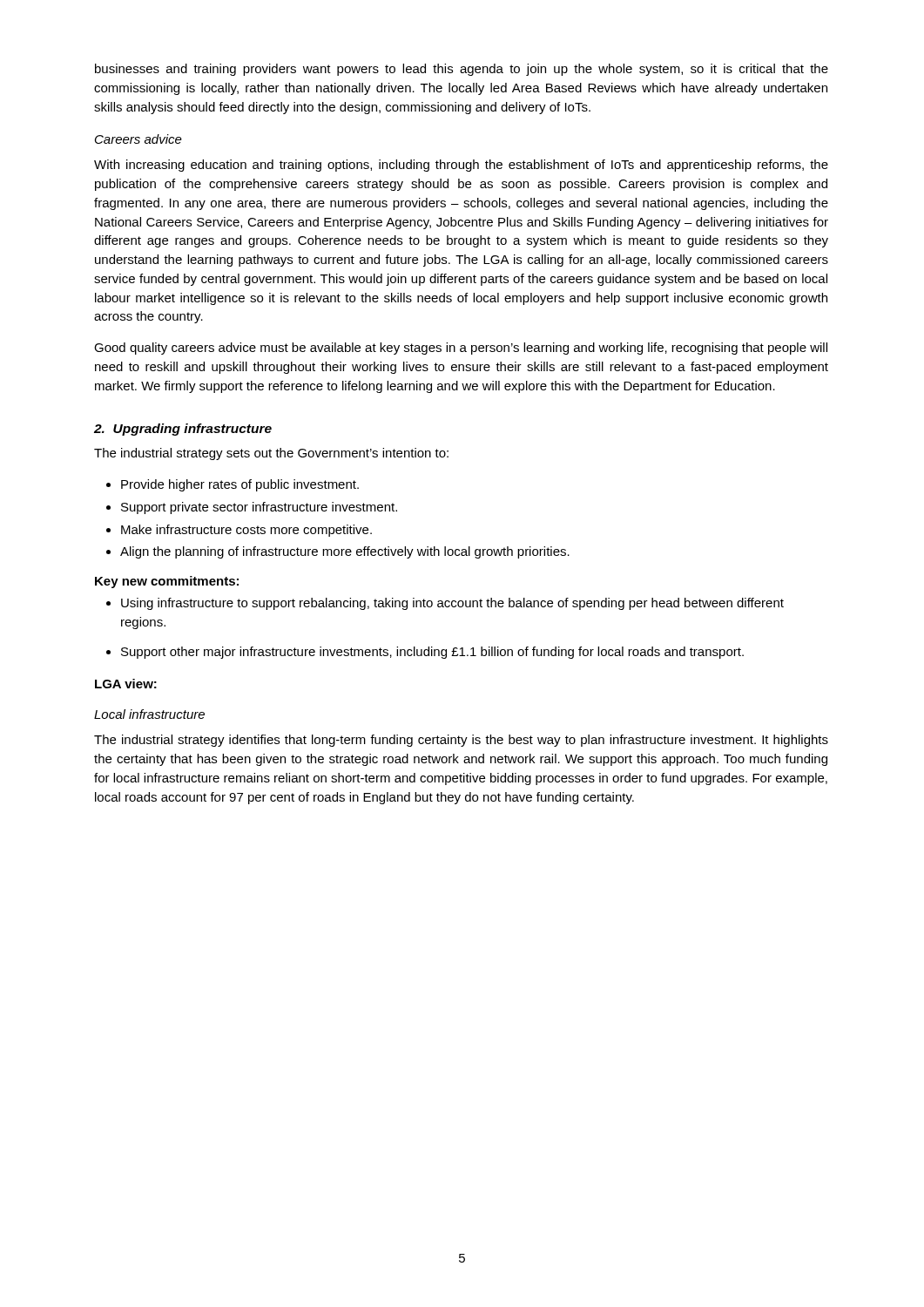Find the region starting "Careers advice"
924x1307 pixels.
pos(138,139)
